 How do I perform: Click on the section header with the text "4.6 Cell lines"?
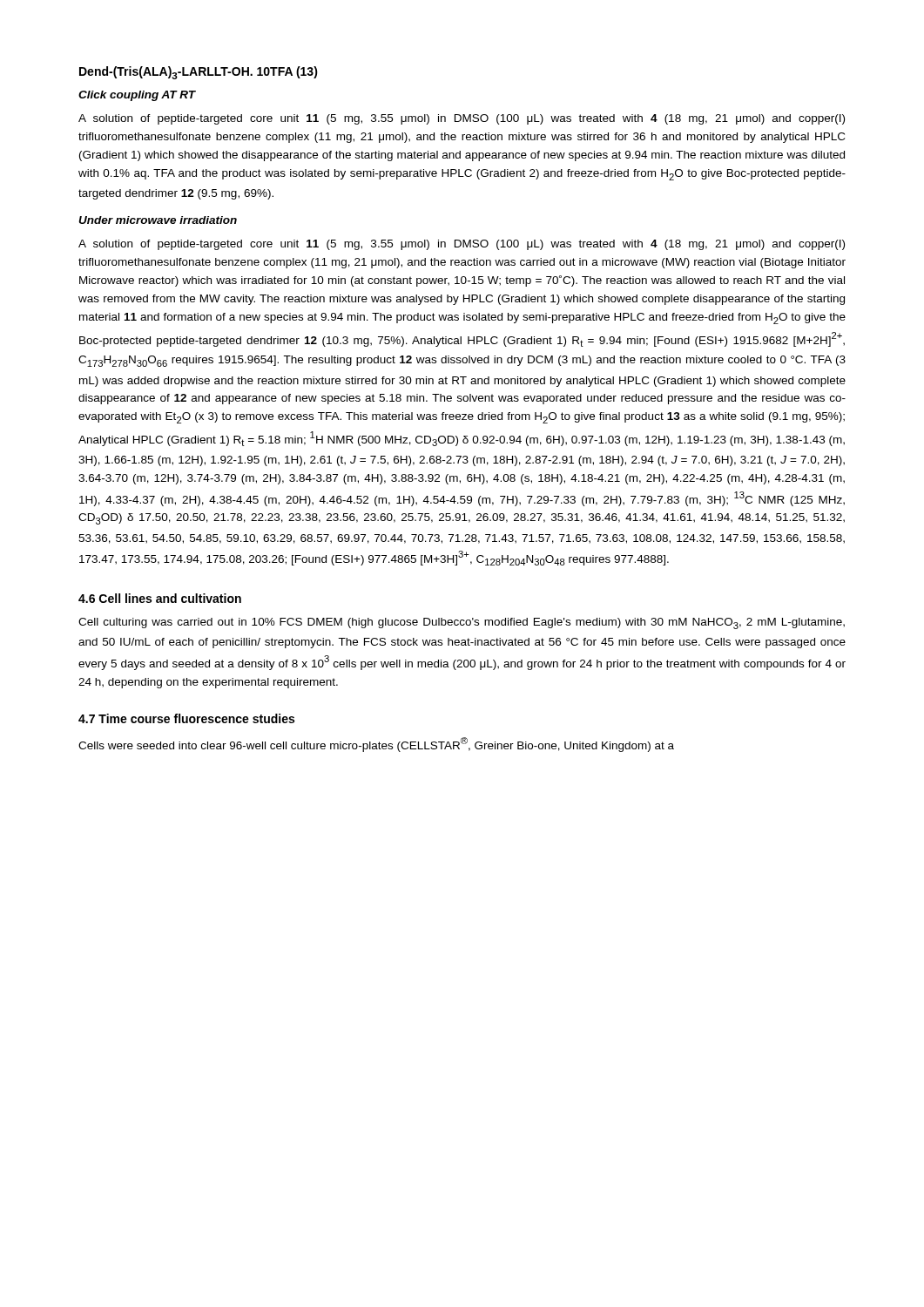pos(160,599)
